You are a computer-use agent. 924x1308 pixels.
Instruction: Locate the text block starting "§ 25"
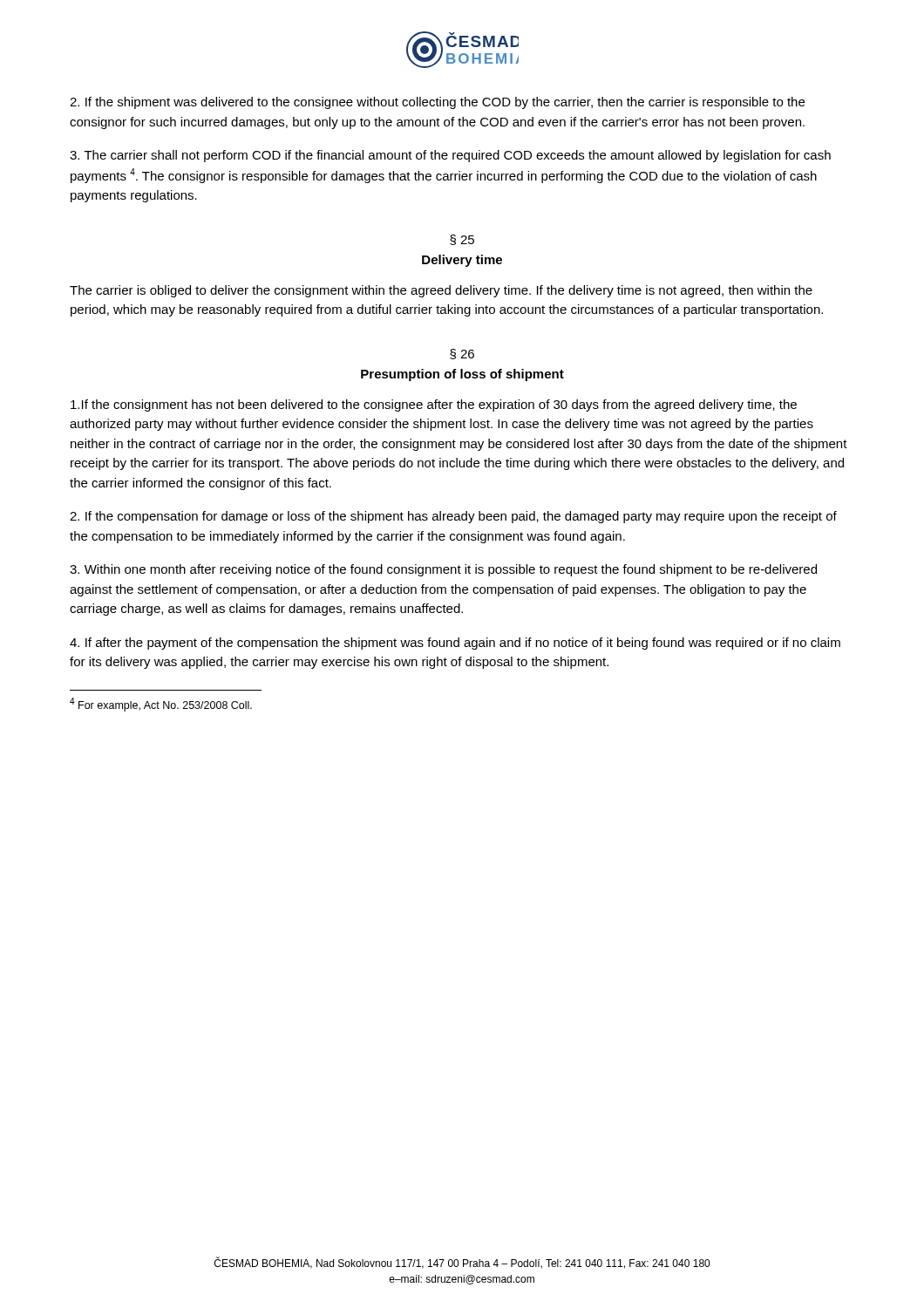pyautogui.click(x=462, y=239)
